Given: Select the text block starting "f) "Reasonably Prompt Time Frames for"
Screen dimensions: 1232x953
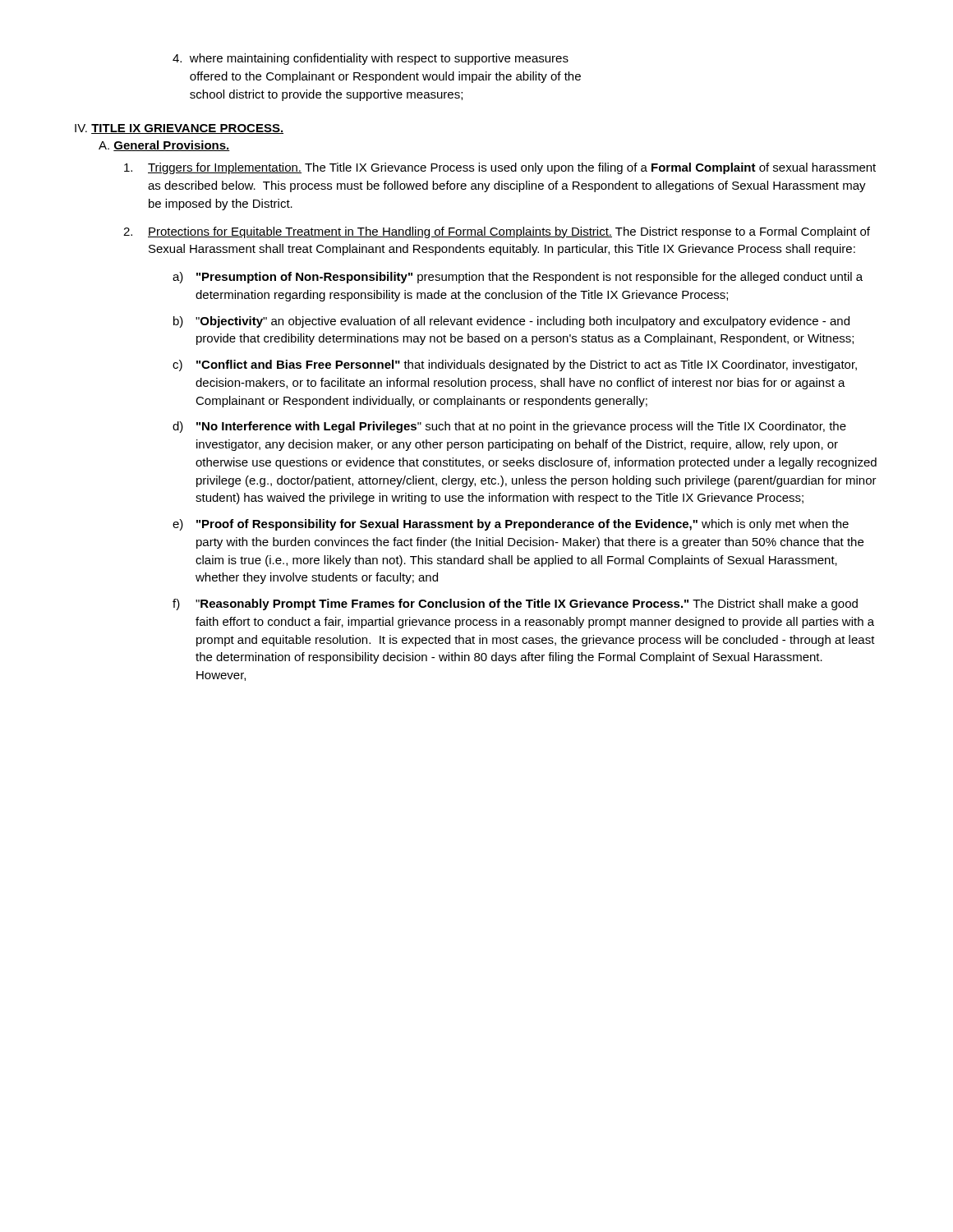Looking at the screenshot, I should tap(526, 639).
